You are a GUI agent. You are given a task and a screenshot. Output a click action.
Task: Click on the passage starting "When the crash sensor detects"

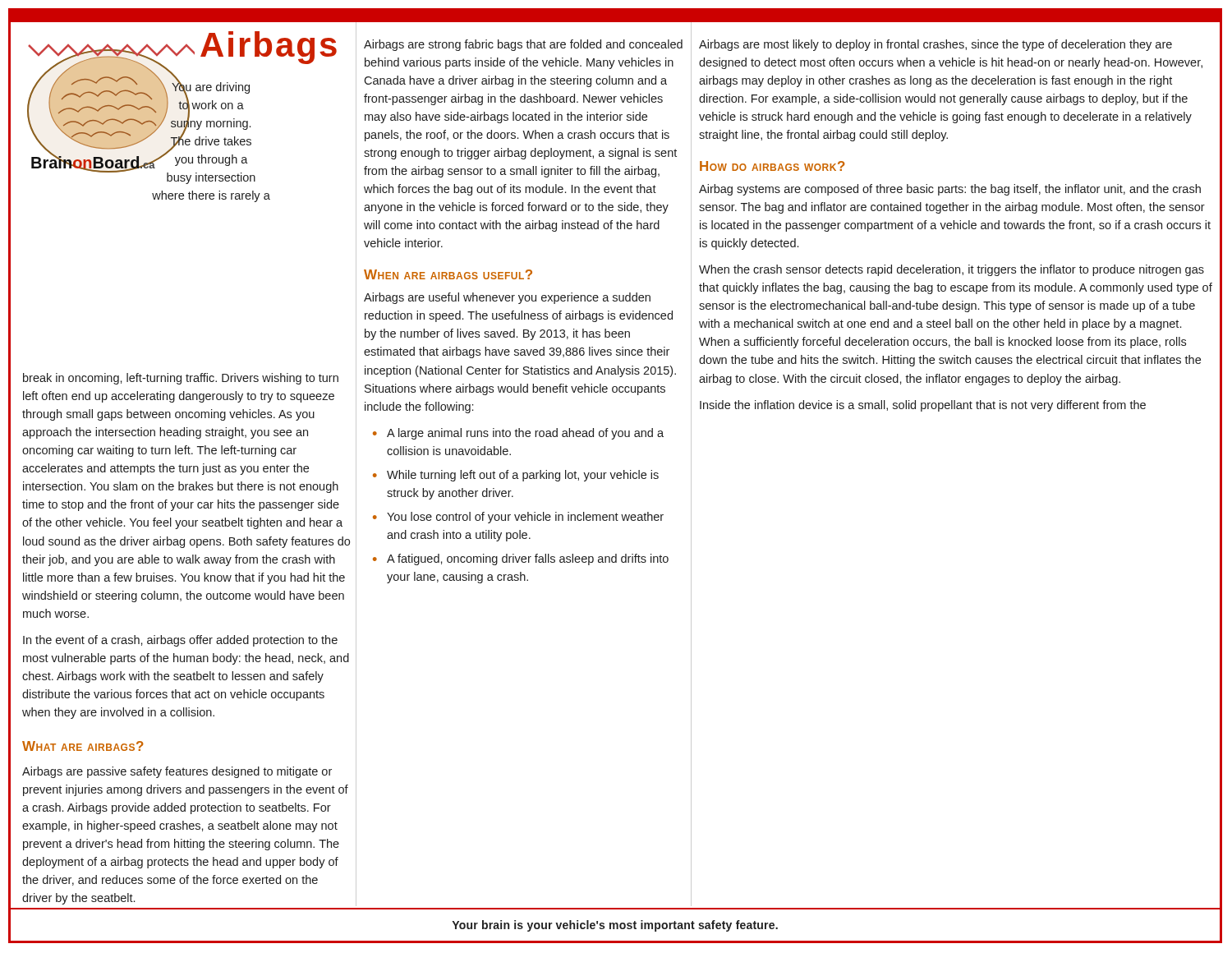pyautogui.click(x=955, y=324)
